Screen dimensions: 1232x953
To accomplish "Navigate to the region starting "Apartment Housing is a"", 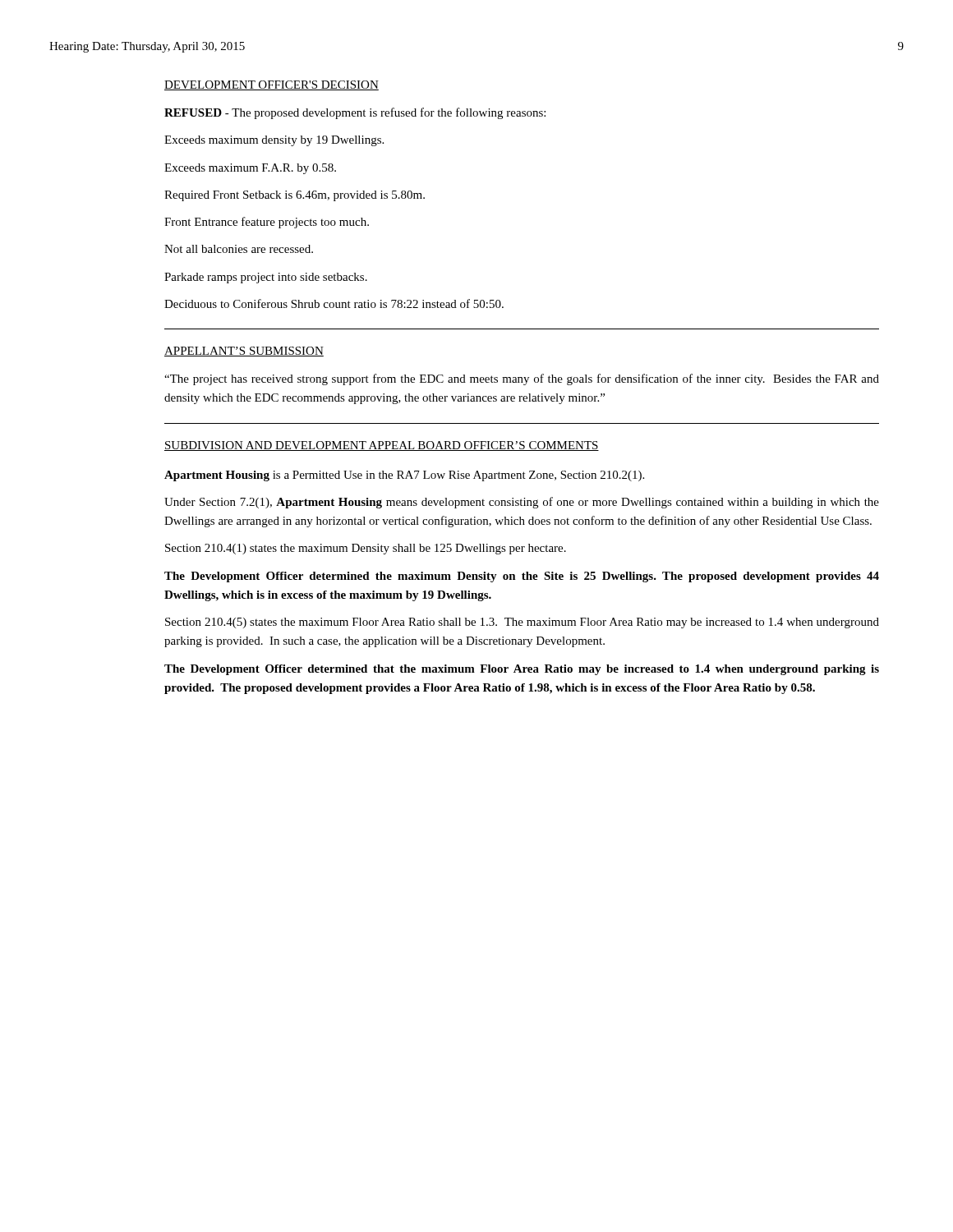I will click(405, 474).
